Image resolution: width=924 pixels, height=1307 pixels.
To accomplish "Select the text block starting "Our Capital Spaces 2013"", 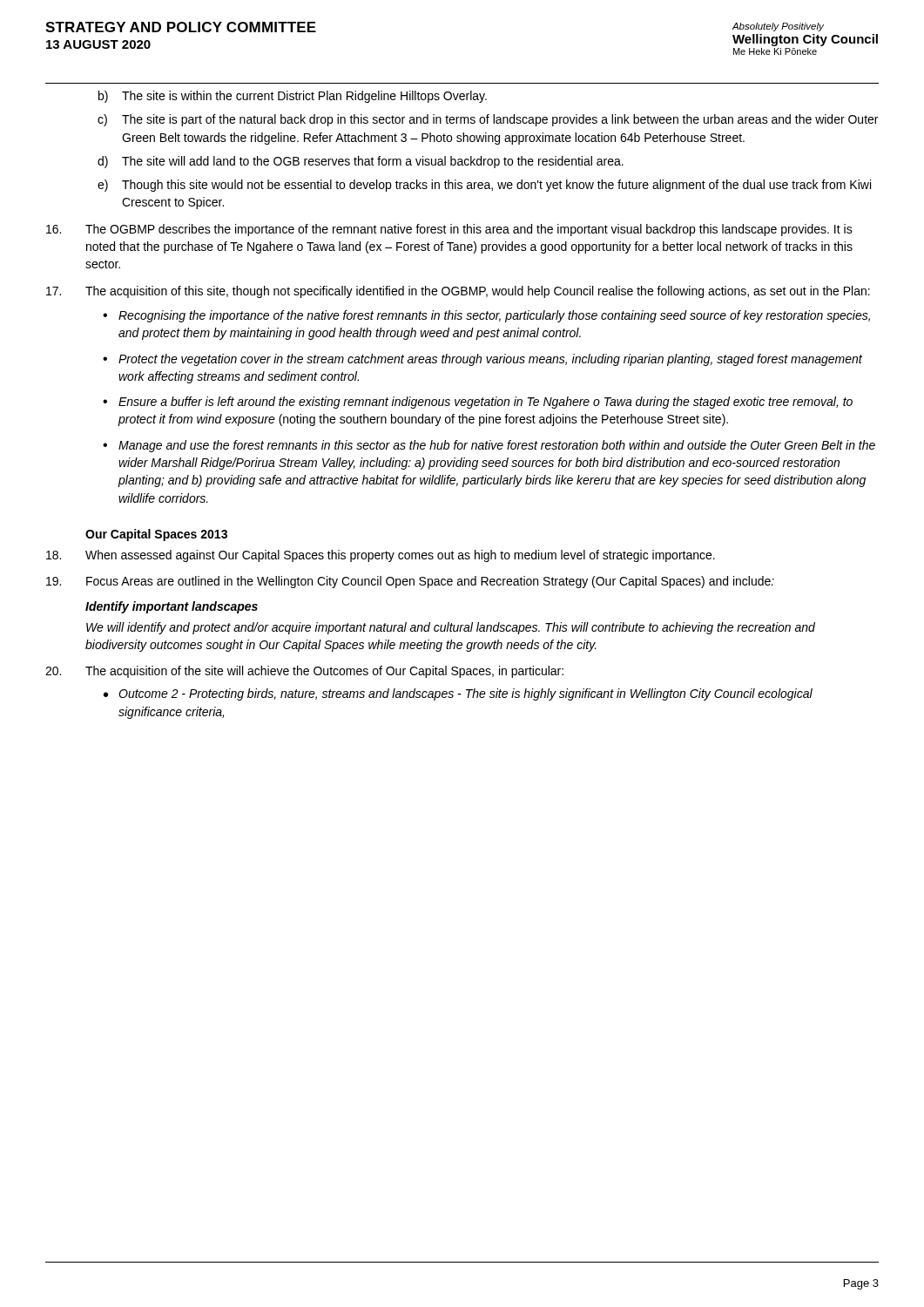I will point(157,534).
